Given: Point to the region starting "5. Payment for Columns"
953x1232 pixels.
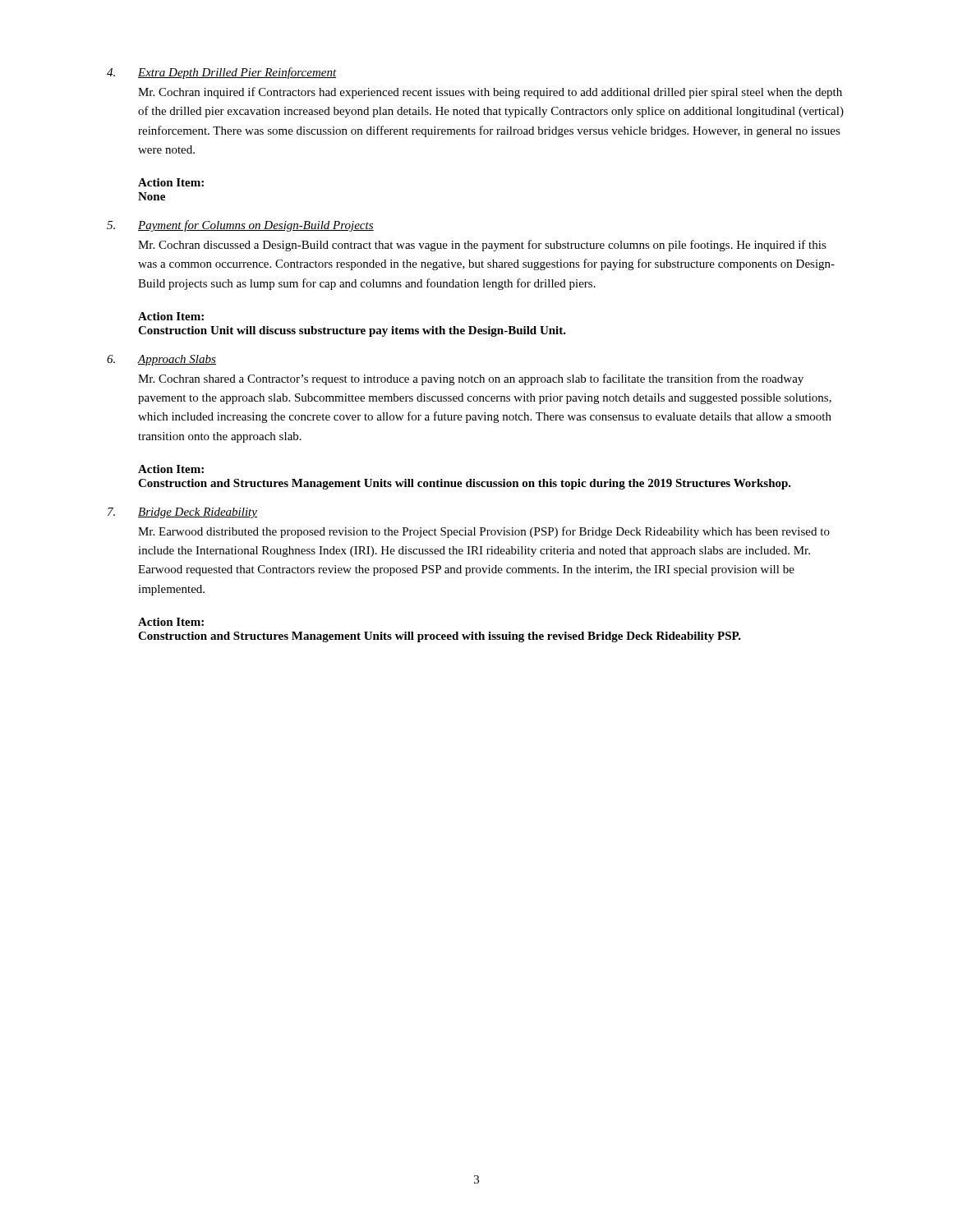Looking at the screenshot, I should (476, 256).
